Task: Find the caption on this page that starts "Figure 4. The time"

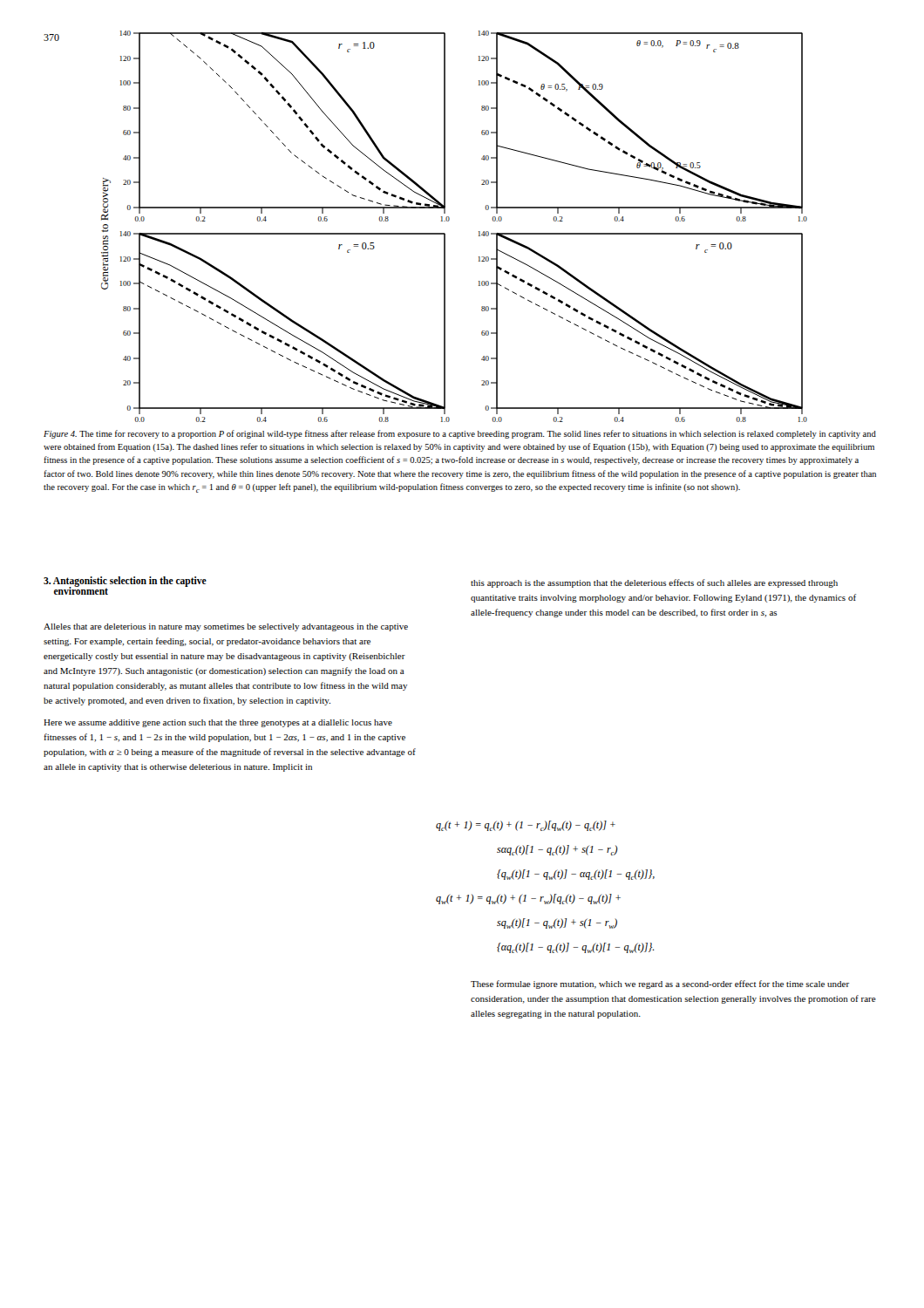Action: pos(460,462)
